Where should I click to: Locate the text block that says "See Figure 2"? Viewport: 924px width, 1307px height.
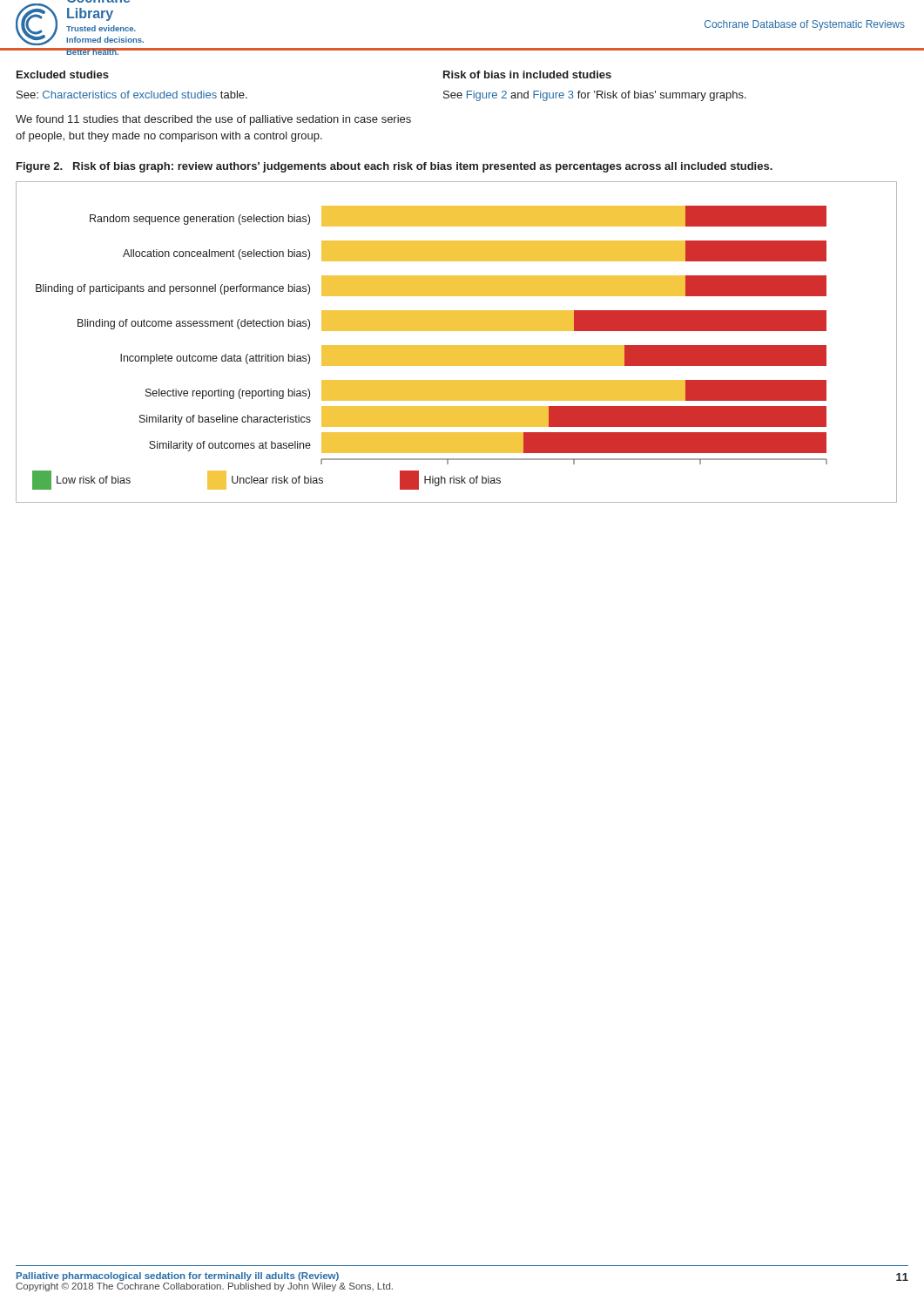675,95
